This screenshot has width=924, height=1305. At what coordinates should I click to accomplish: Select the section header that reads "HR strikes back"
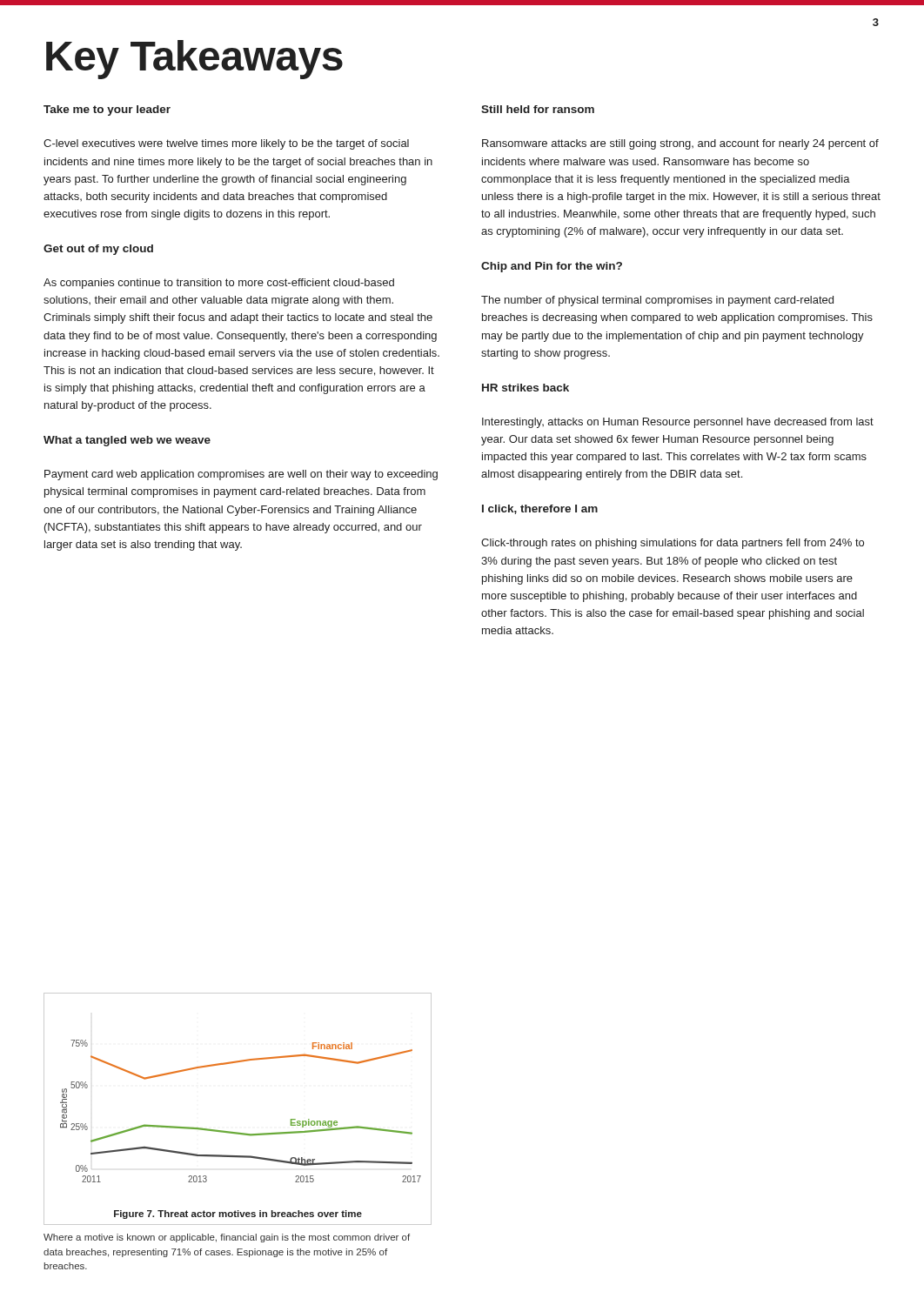point(526,388)
